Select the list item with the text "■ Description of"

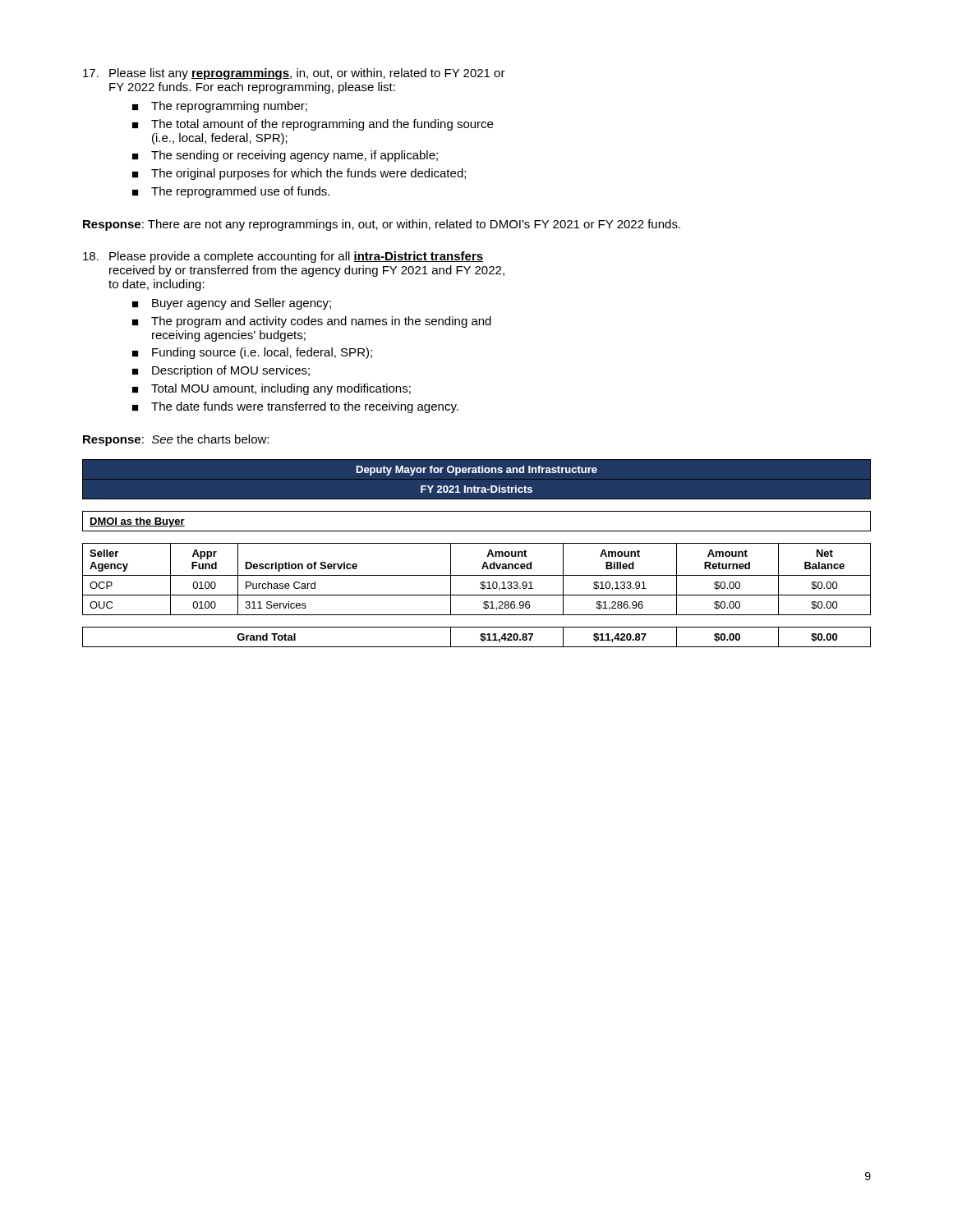(x=221, y=371)
